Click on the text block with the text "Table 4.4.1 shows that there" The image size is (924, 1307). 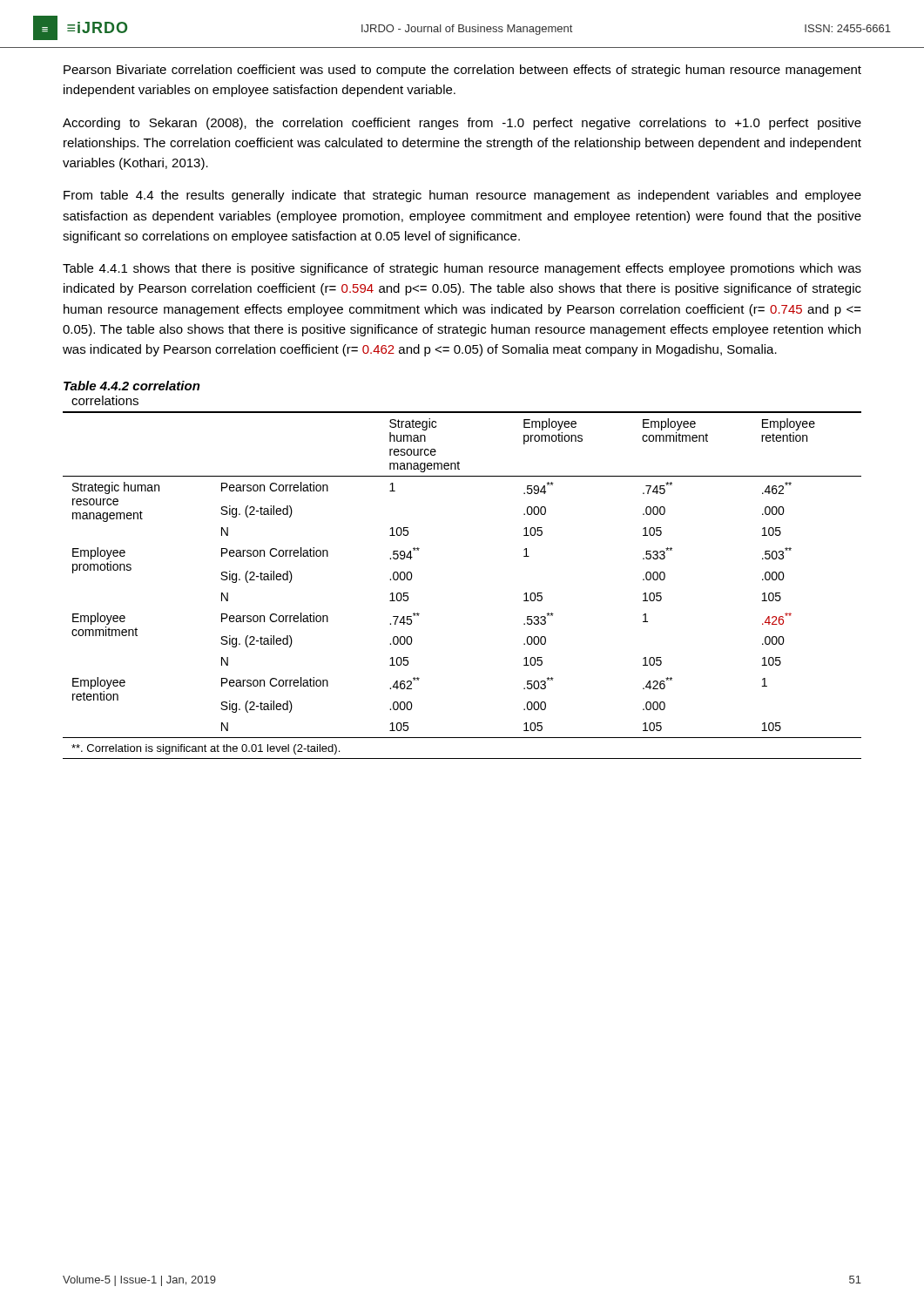click(x=462, y=308)
